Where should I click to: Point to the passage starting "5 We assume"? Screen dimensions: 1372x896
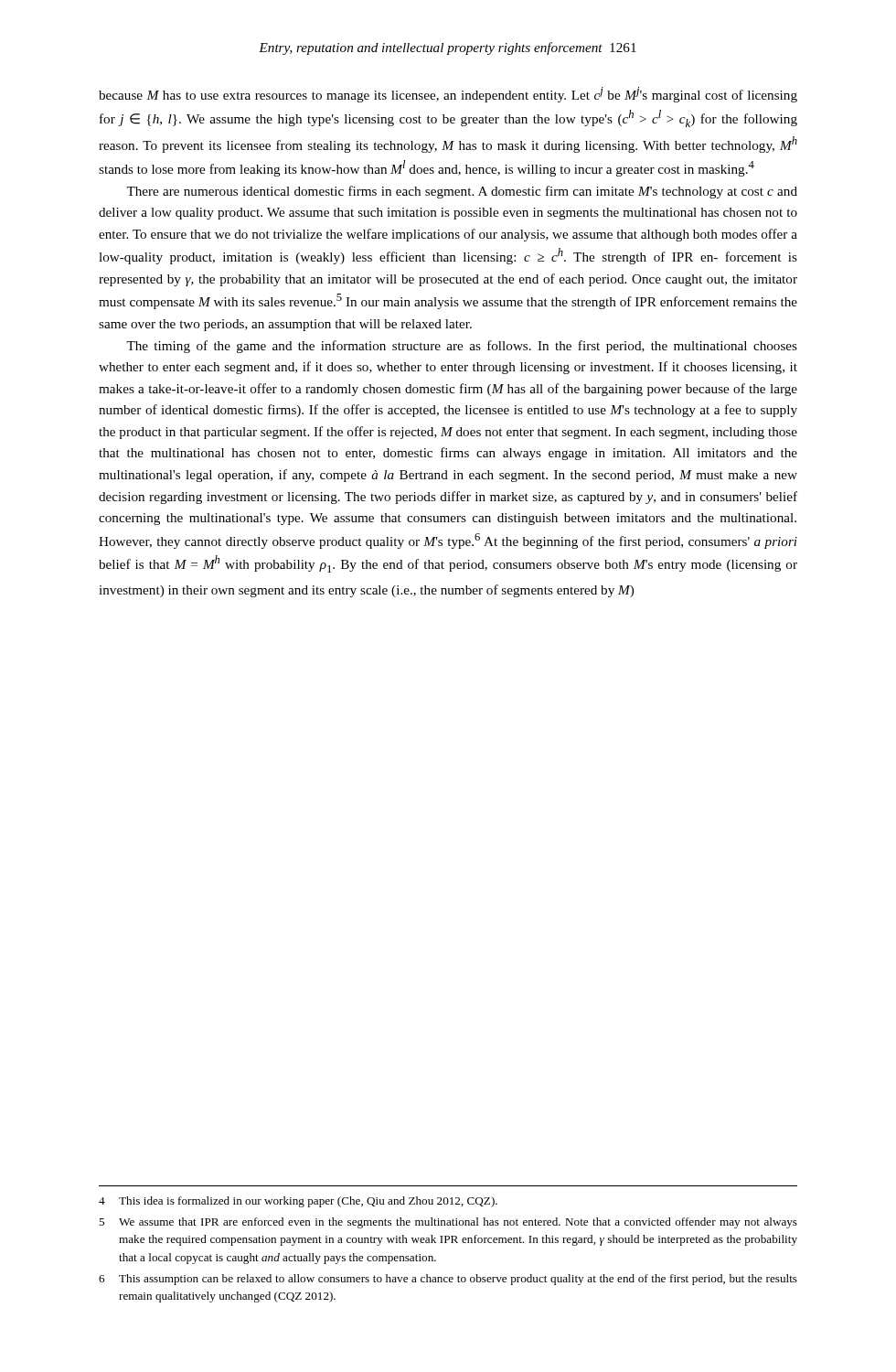448,1239
